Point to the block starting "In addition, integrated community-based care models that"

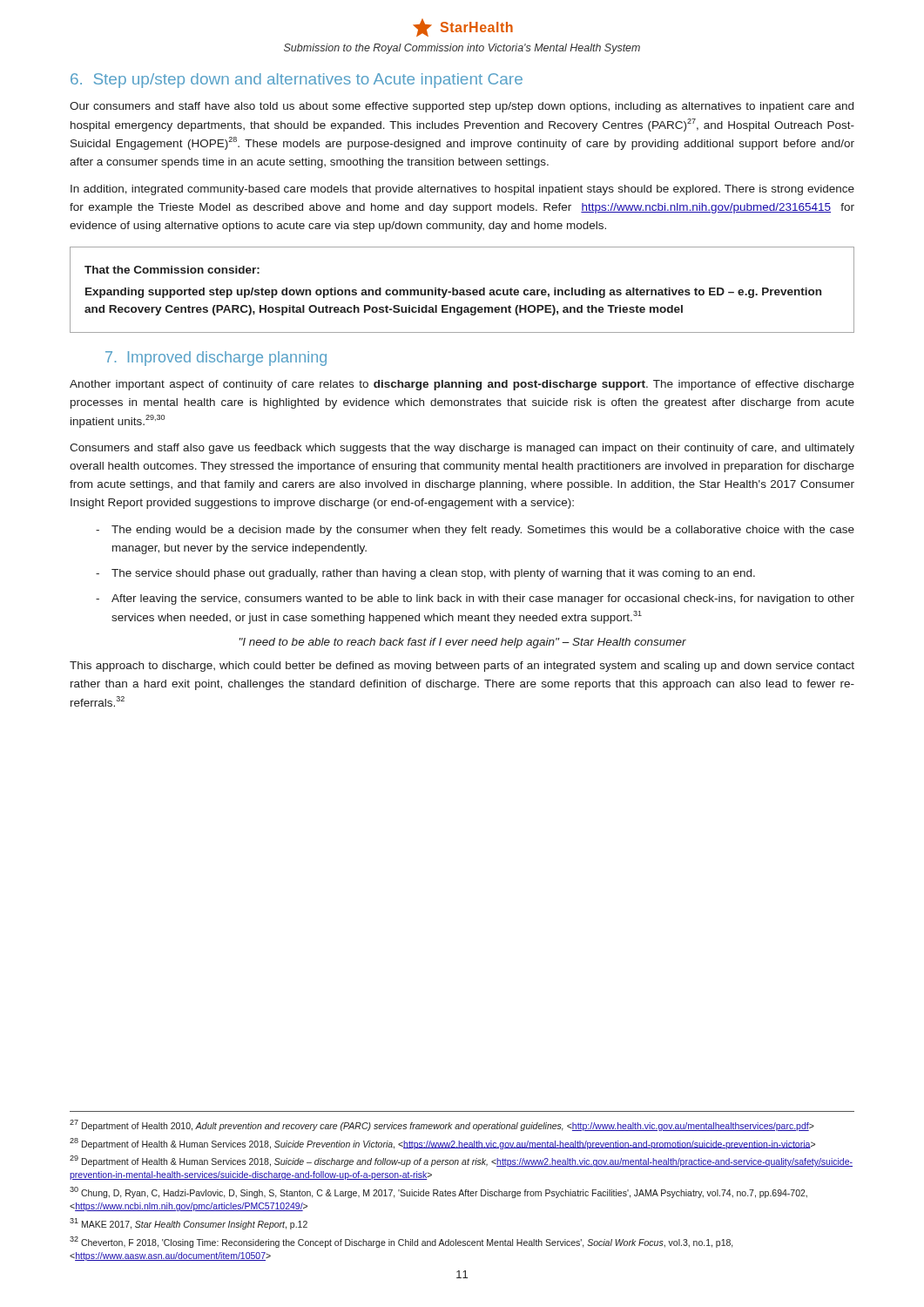[x=462, y=207]
